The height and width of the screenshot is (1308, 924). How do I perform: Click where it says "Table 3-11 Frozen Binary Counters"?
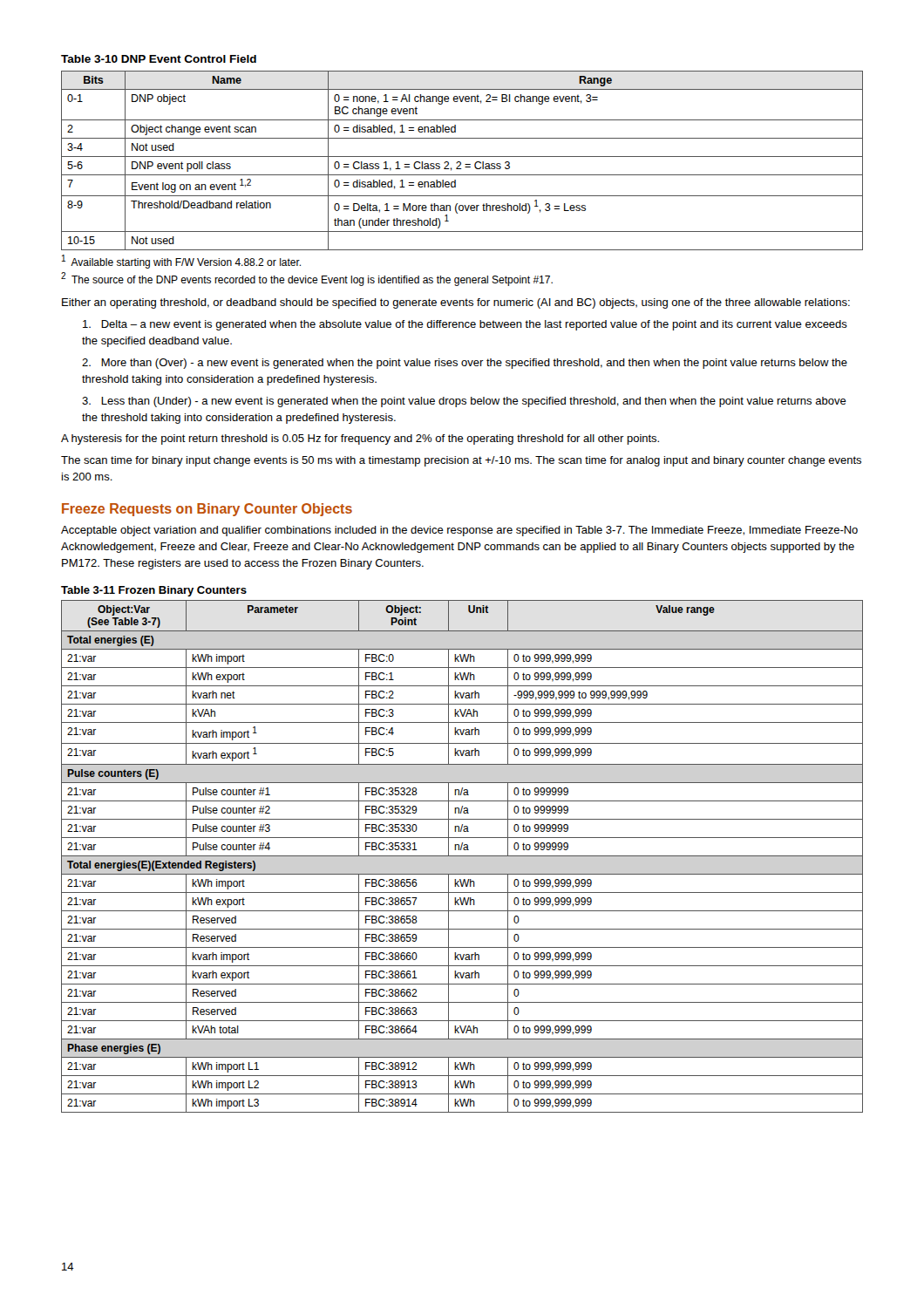(x=154, y=590)
